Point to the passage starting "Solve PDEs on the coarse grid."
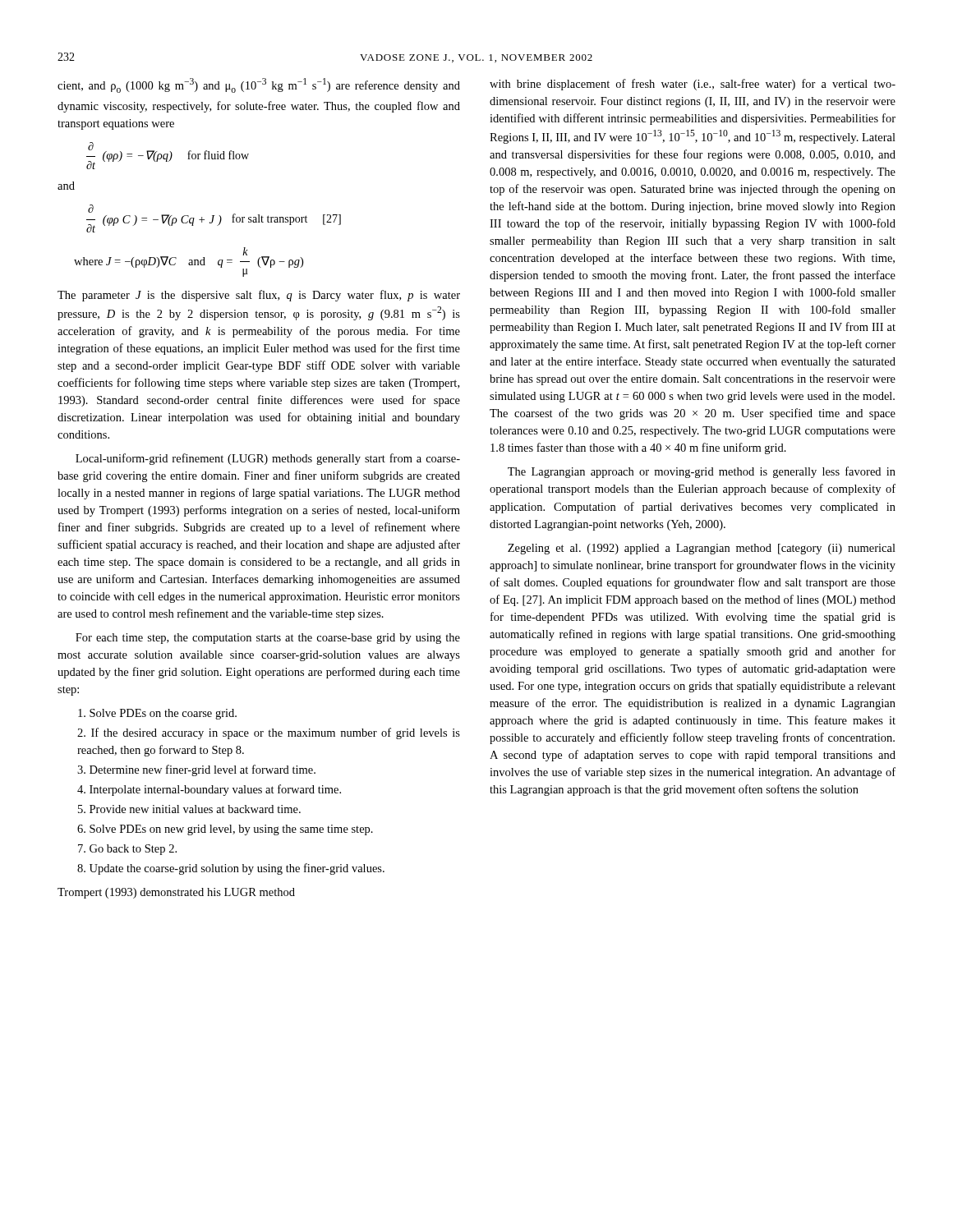Screen dimensions: 1232x953 (x=157, y=713)
